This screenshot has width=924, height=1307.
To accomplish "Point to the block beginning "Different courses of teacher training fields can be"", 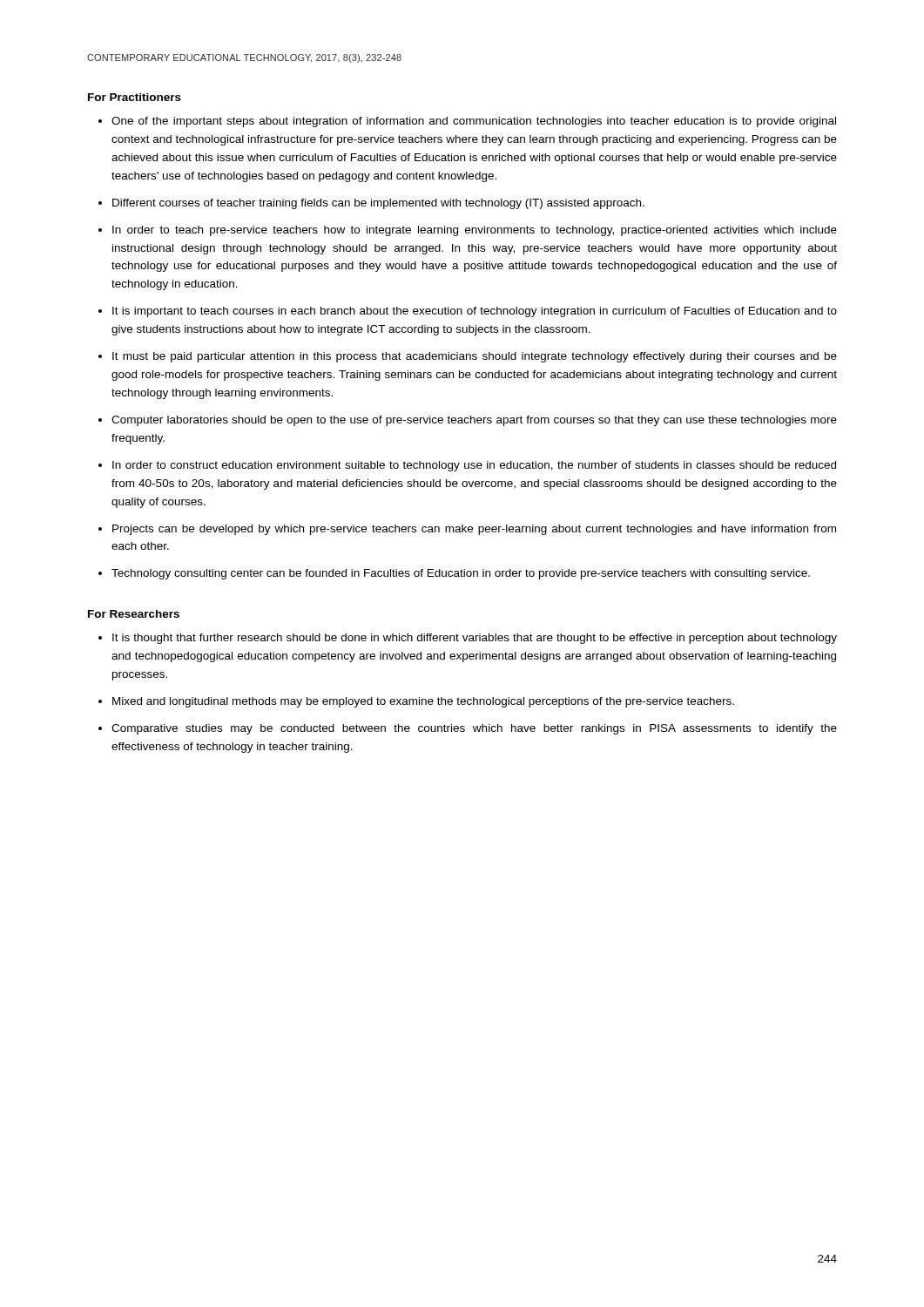I will [378, 202].
